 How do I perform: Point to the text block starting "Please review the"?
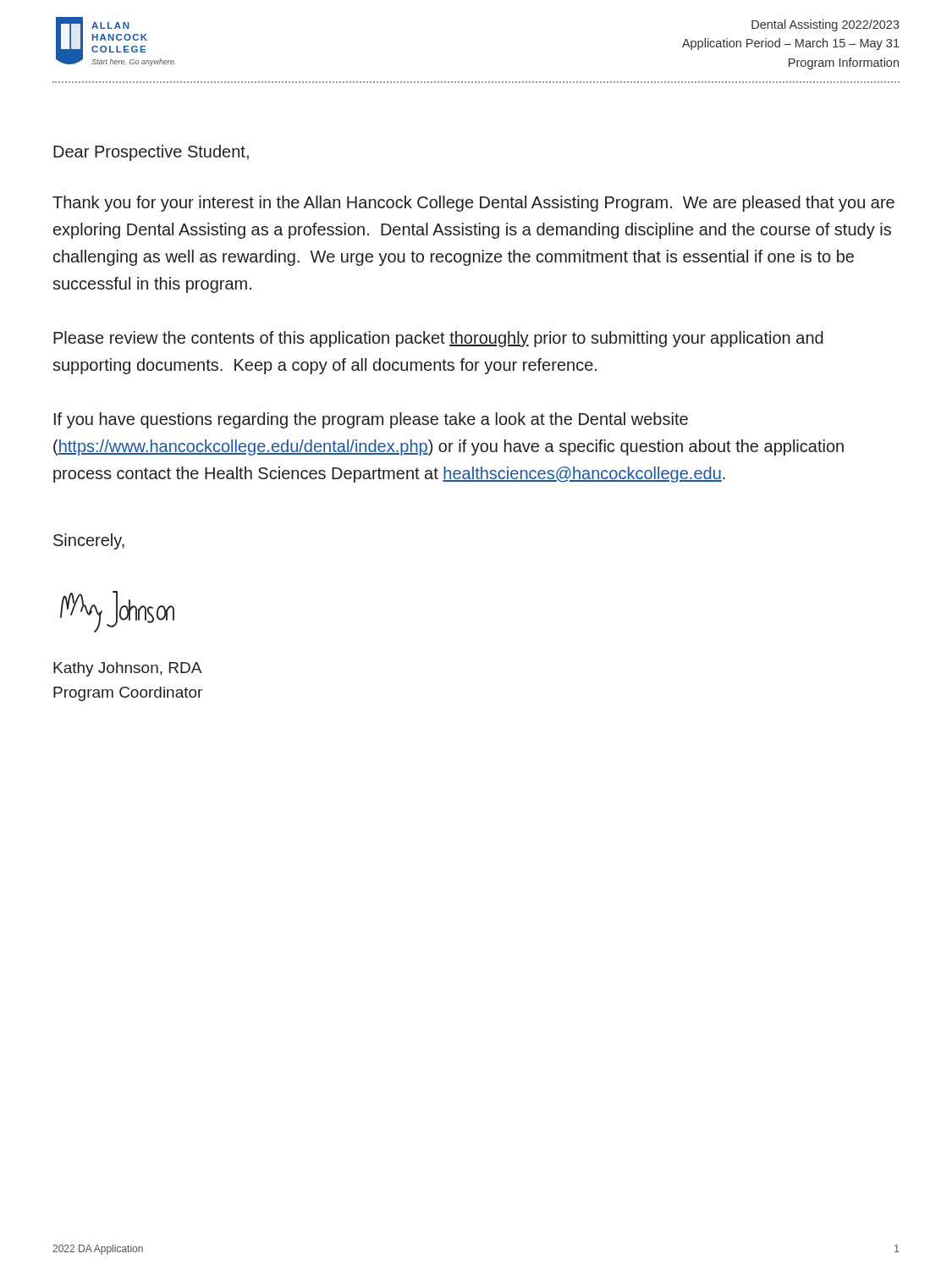(438, 351)
